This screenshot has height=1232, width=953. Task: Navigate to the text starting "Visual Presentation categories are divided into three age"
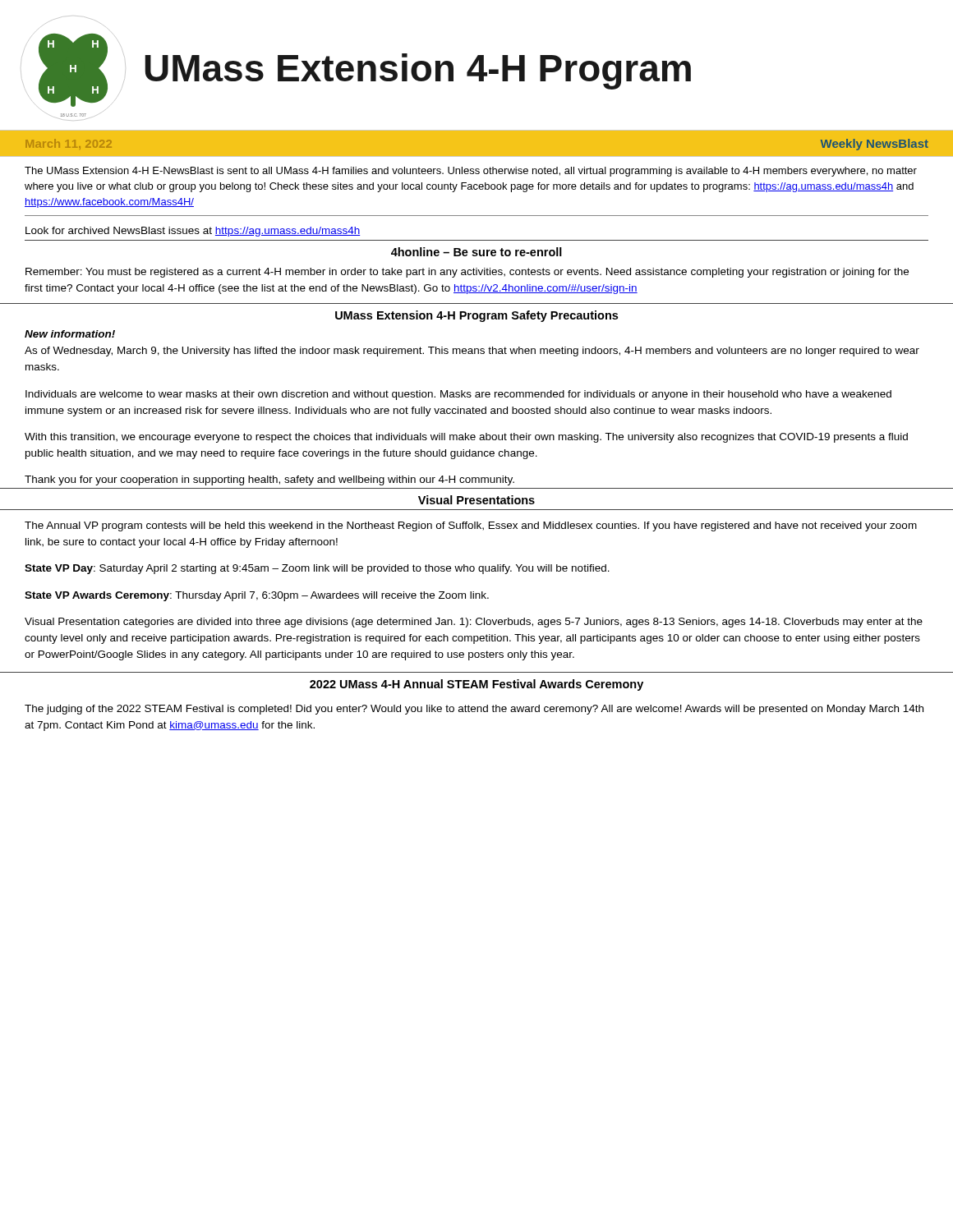tap(474, 638)
